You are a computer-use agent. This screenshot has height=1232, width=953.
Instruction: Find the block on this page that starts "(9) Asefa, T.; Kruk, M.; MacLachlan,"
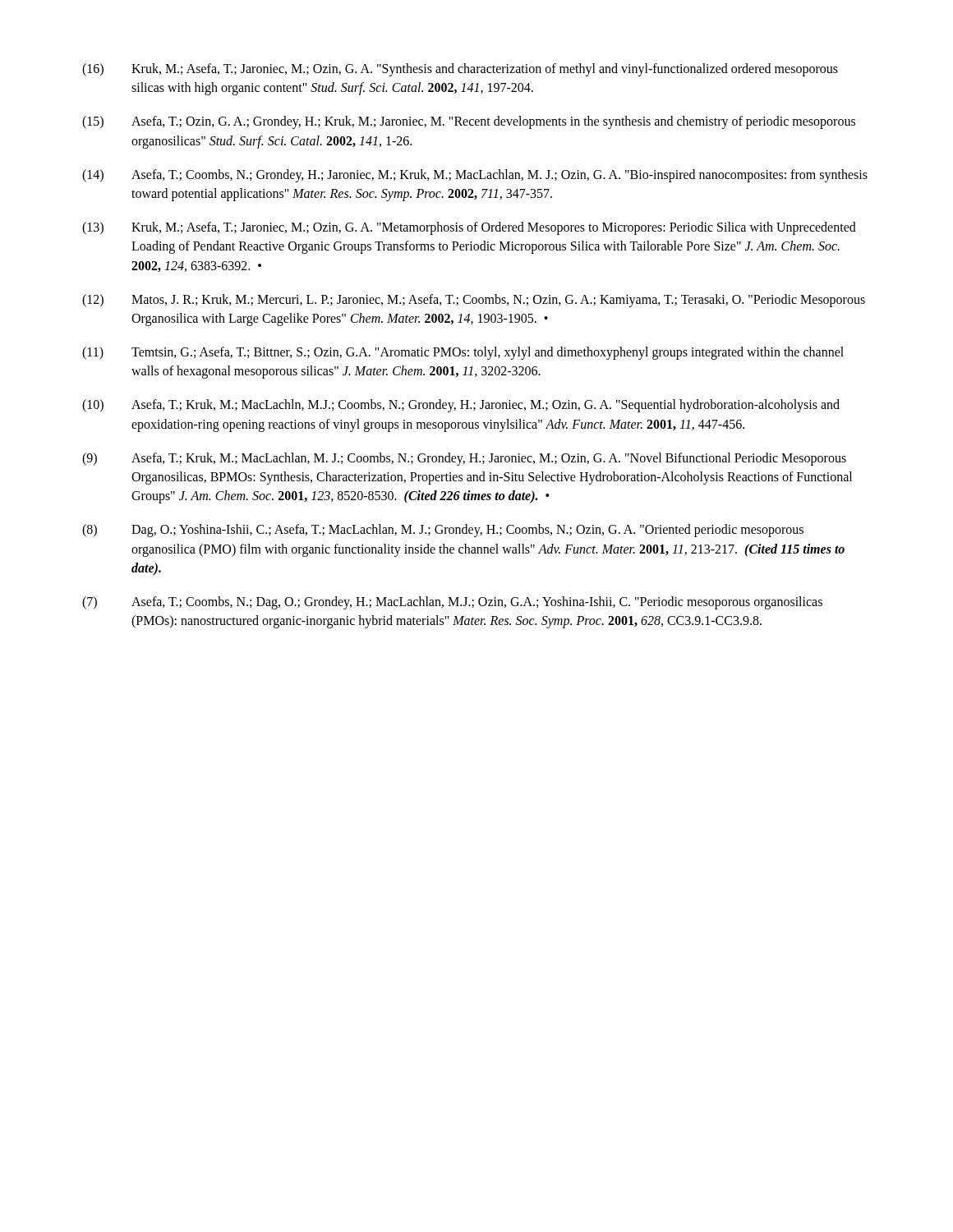click(x=476, y=477)
